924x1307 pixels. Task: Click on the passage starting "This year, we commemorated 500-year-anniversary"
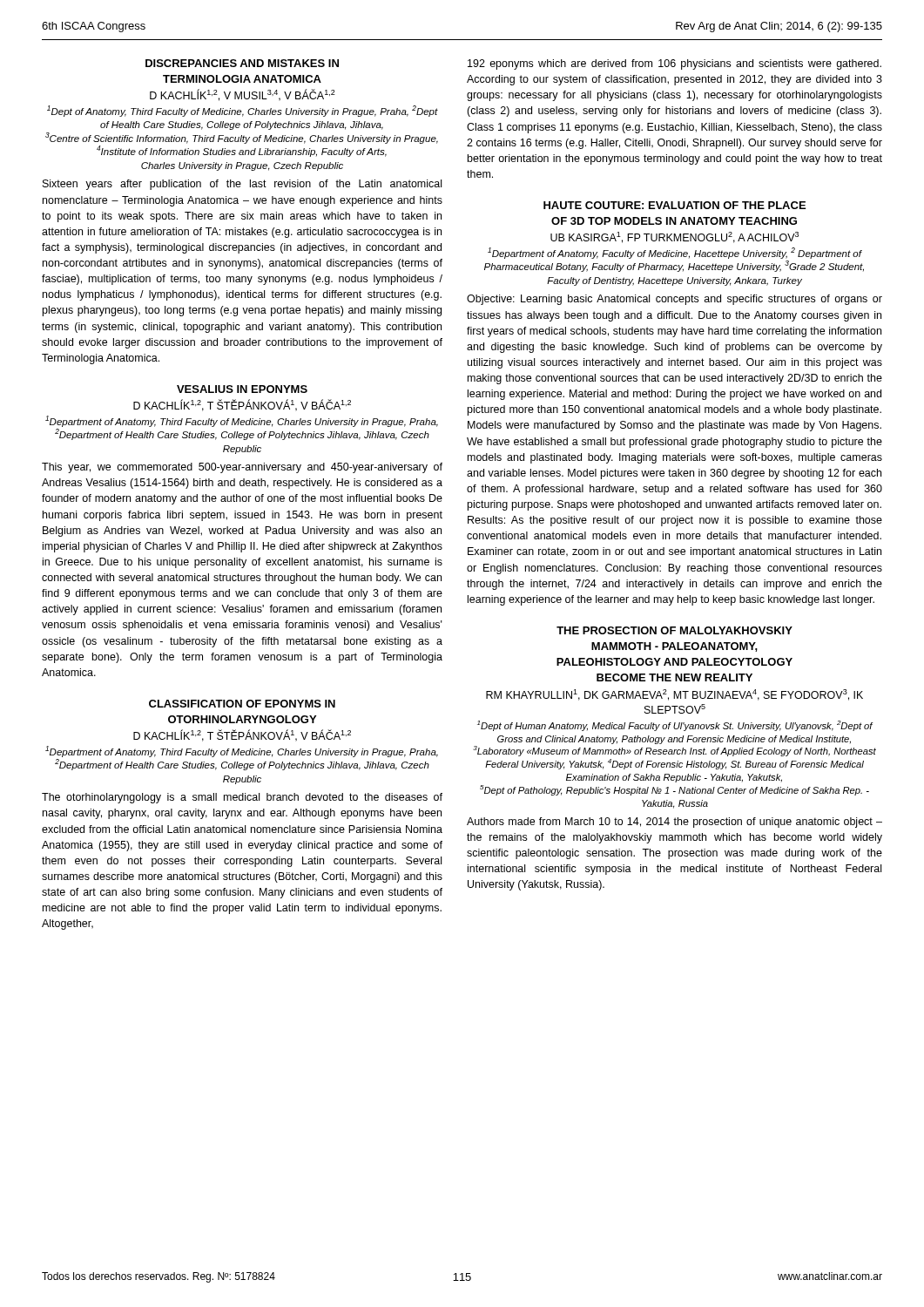242,570
